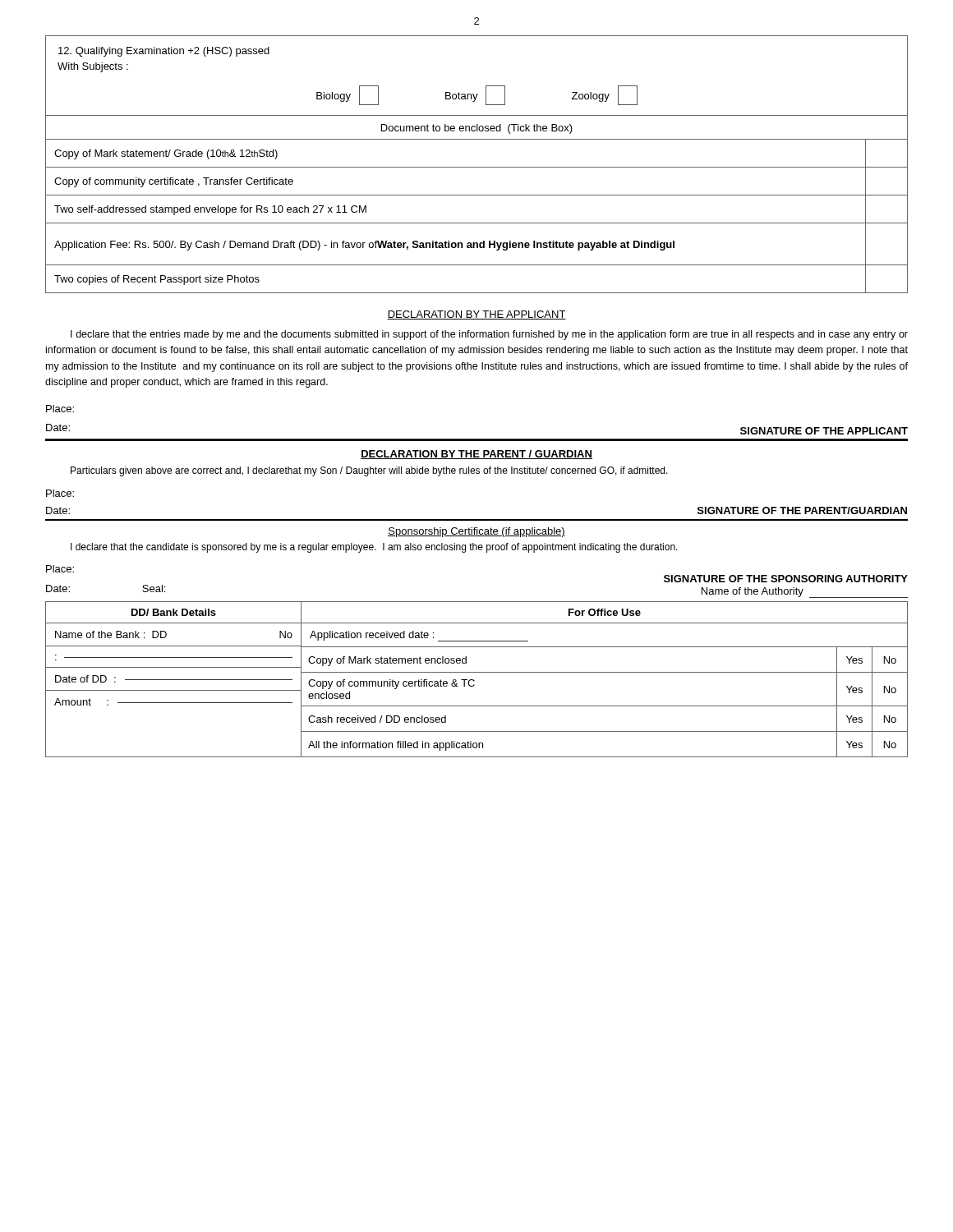The height and width of the screenshot is (1232, 953).
Task: Find the block on this page that starts "I declare that the candidate is"
Action: tap(374, 547)
